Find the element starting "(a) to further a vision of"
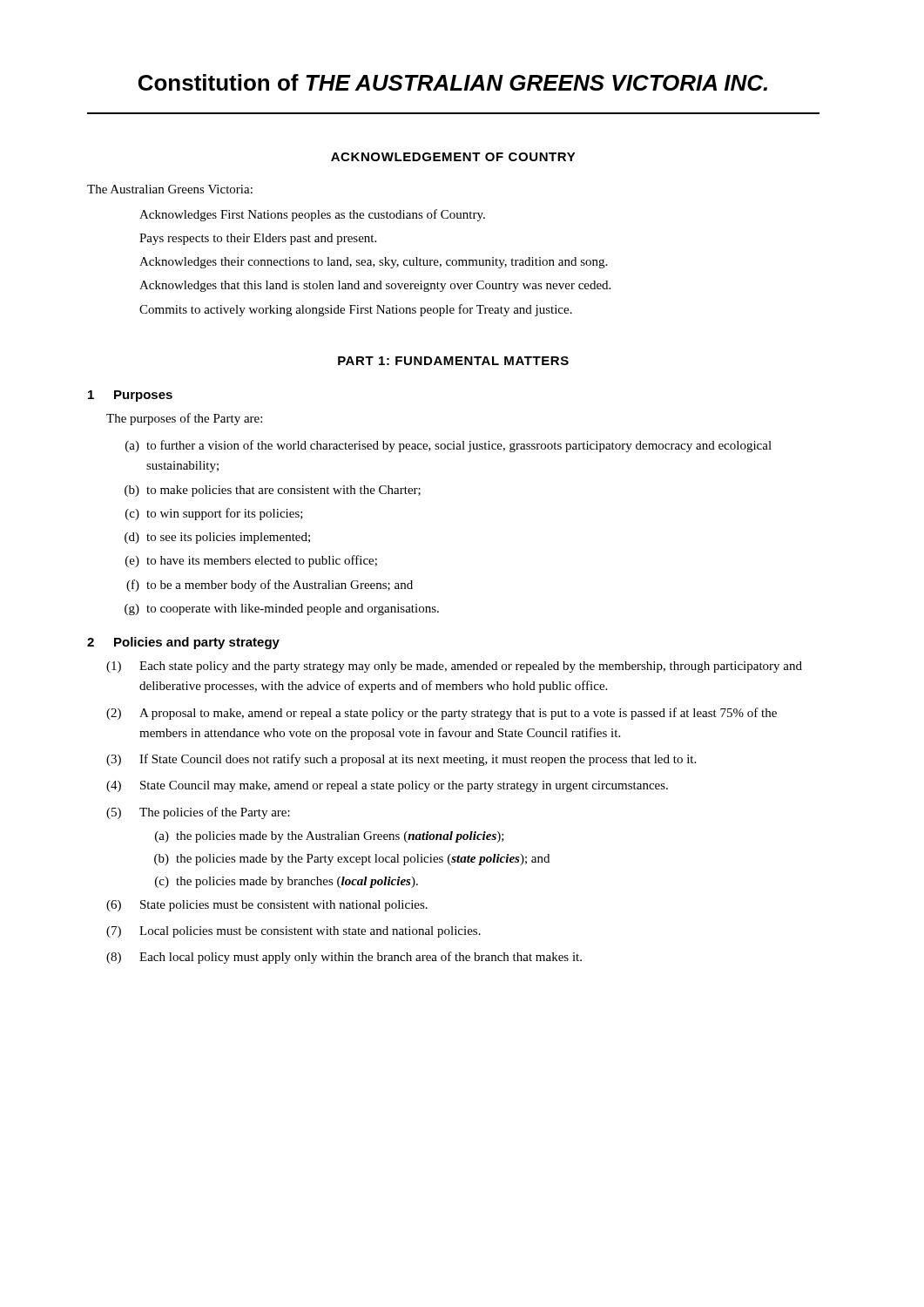The height and width of the screenshot is (1307, 924). 463,456
